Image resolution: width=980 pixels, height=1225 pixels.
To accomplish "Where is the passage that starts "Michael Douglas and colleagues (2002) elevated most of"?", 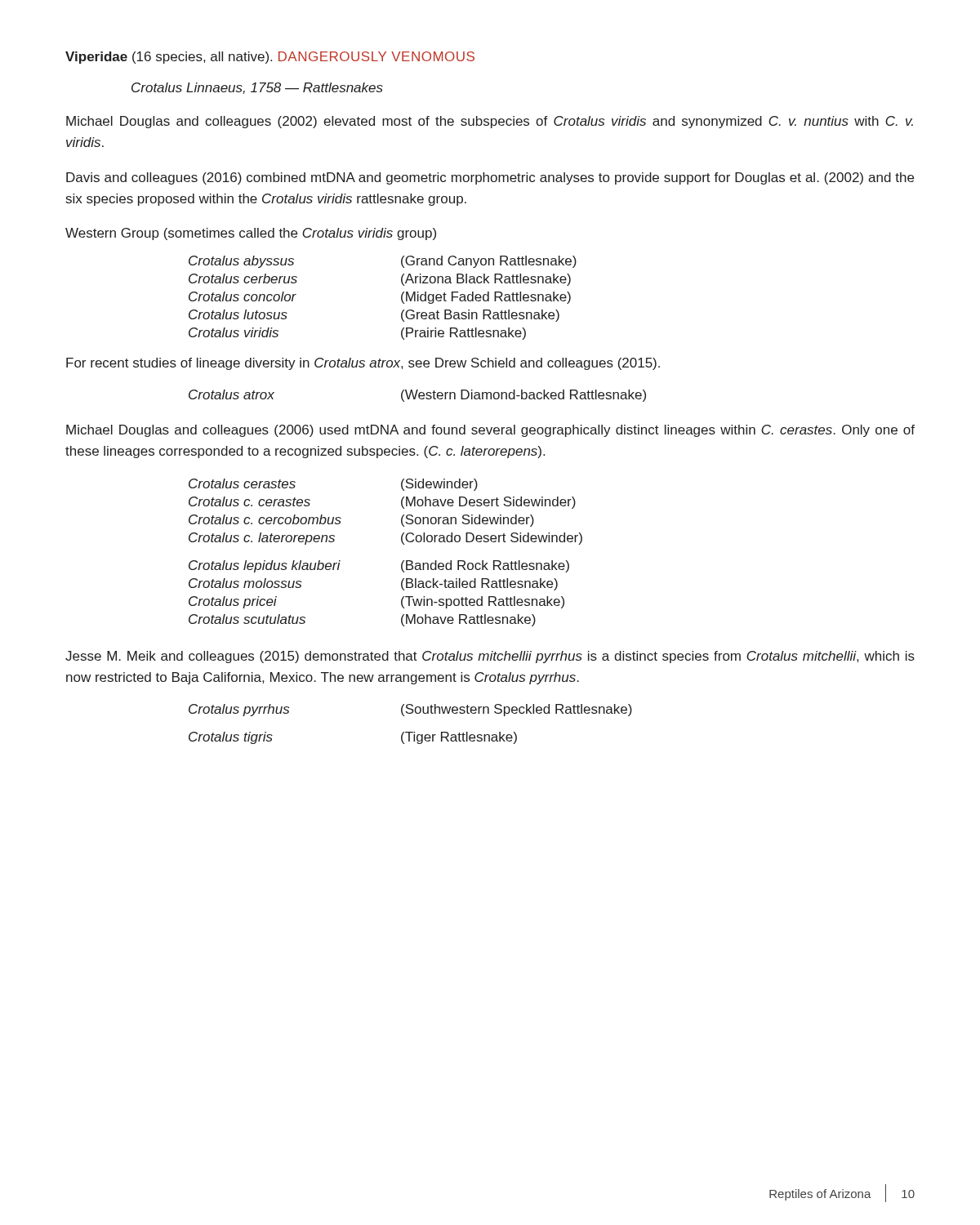I will 490,132.
